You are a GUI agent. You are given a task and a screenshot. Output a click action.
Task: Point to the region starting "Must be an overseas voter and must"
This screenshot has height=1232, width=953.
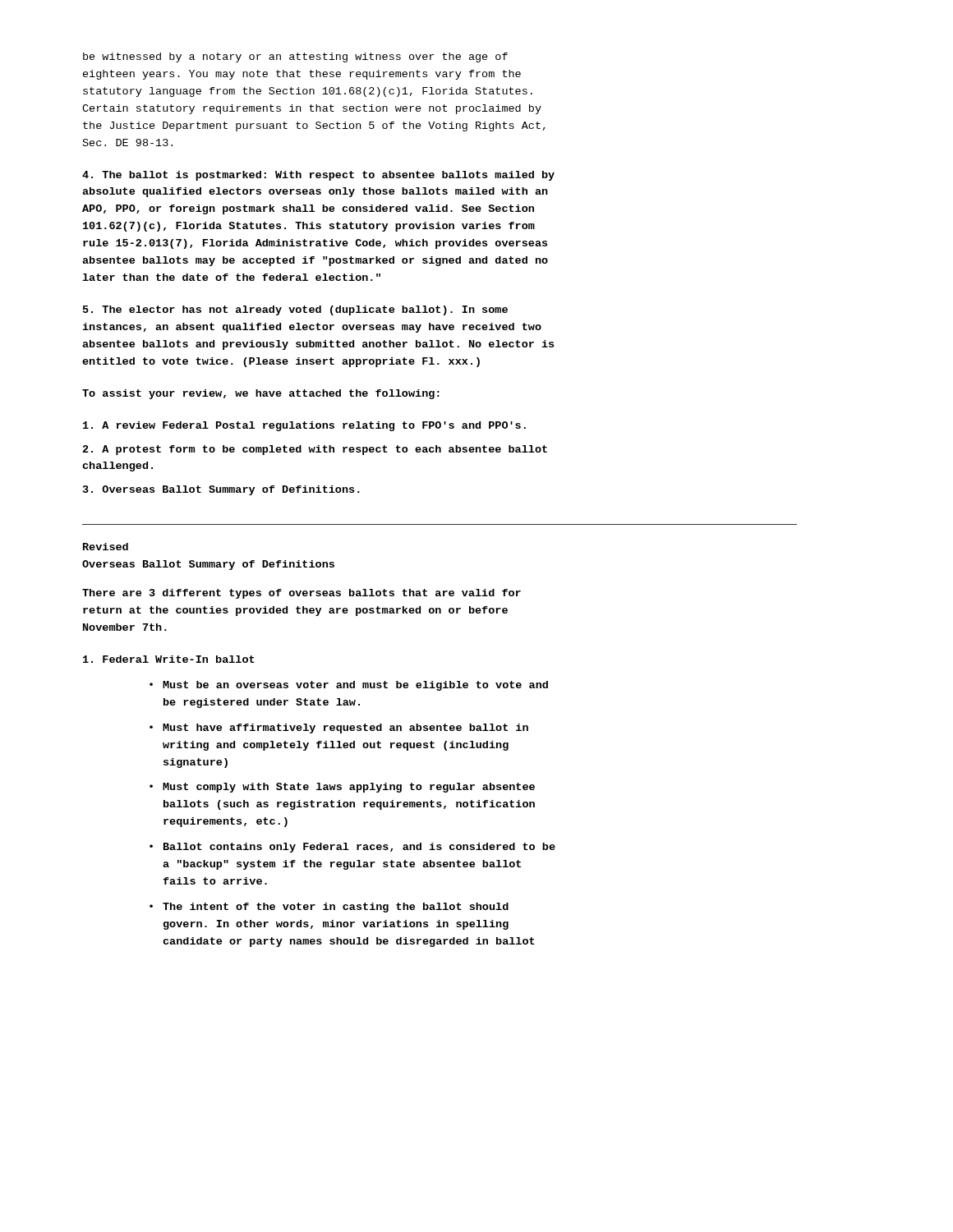(356, 694)
